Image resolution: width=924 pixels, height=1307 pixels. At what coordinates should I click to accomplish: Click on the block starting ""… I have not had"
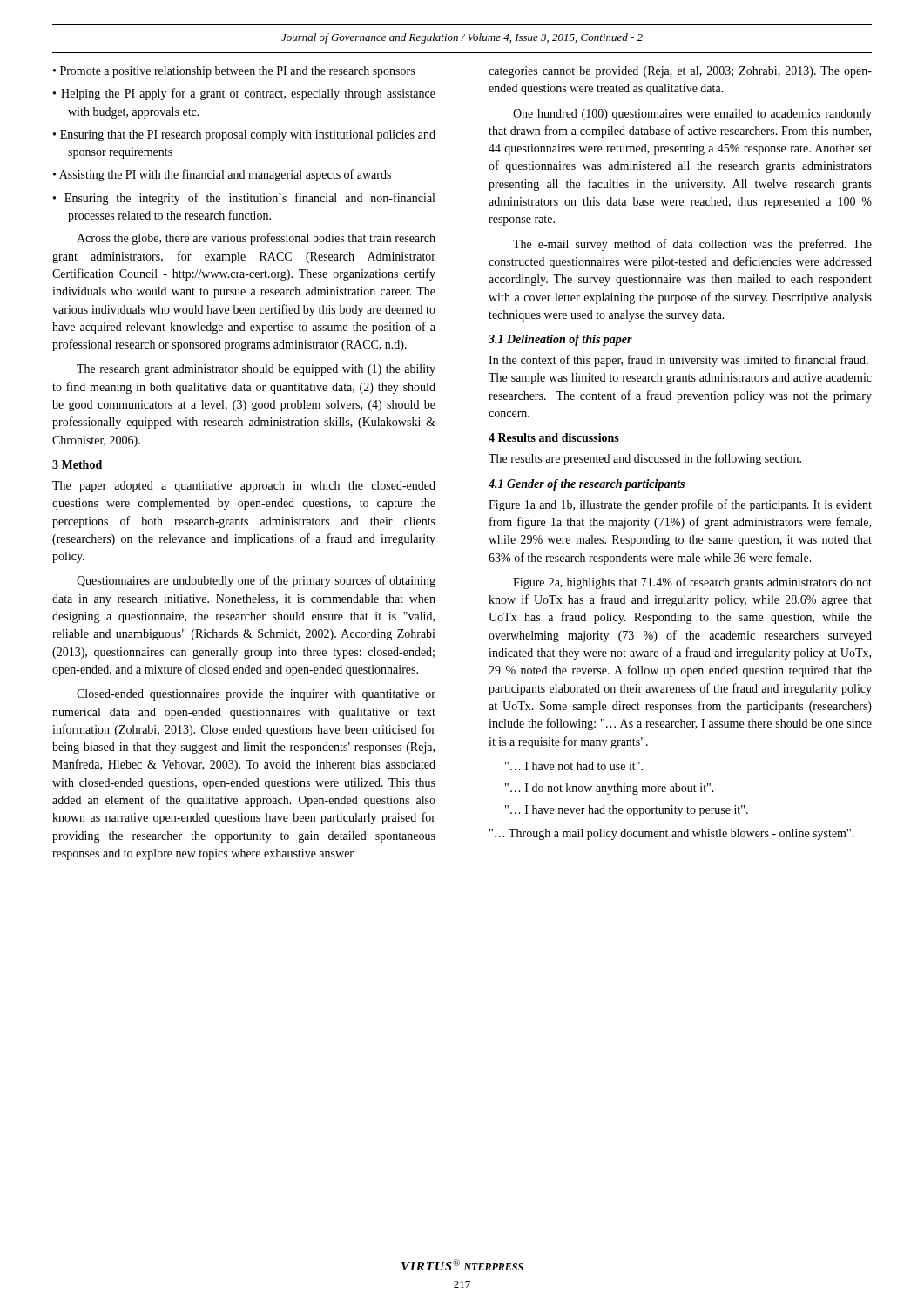pos(574,766)
